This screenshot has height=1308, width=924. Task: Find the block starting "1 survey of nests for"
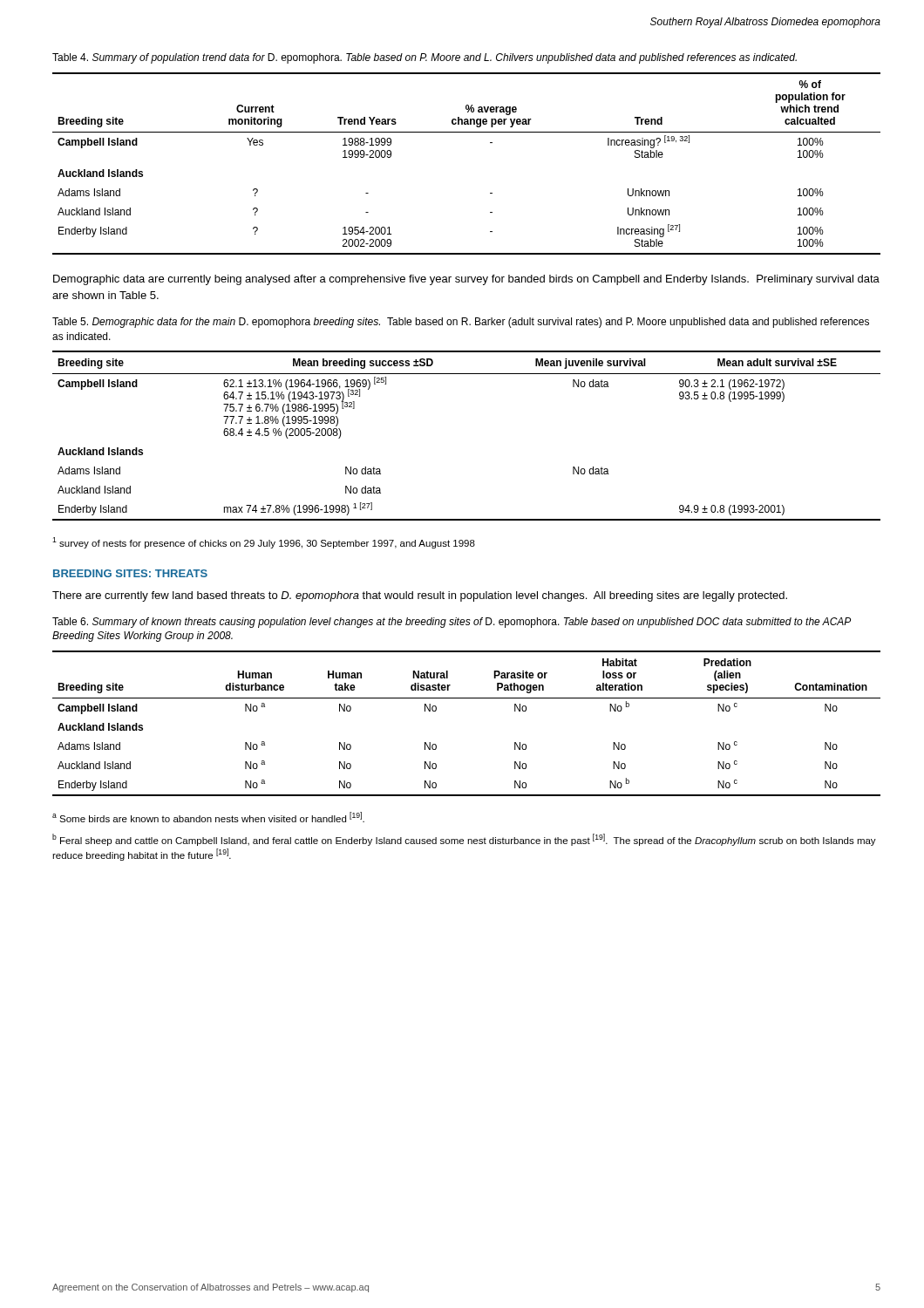coord(264,543)
